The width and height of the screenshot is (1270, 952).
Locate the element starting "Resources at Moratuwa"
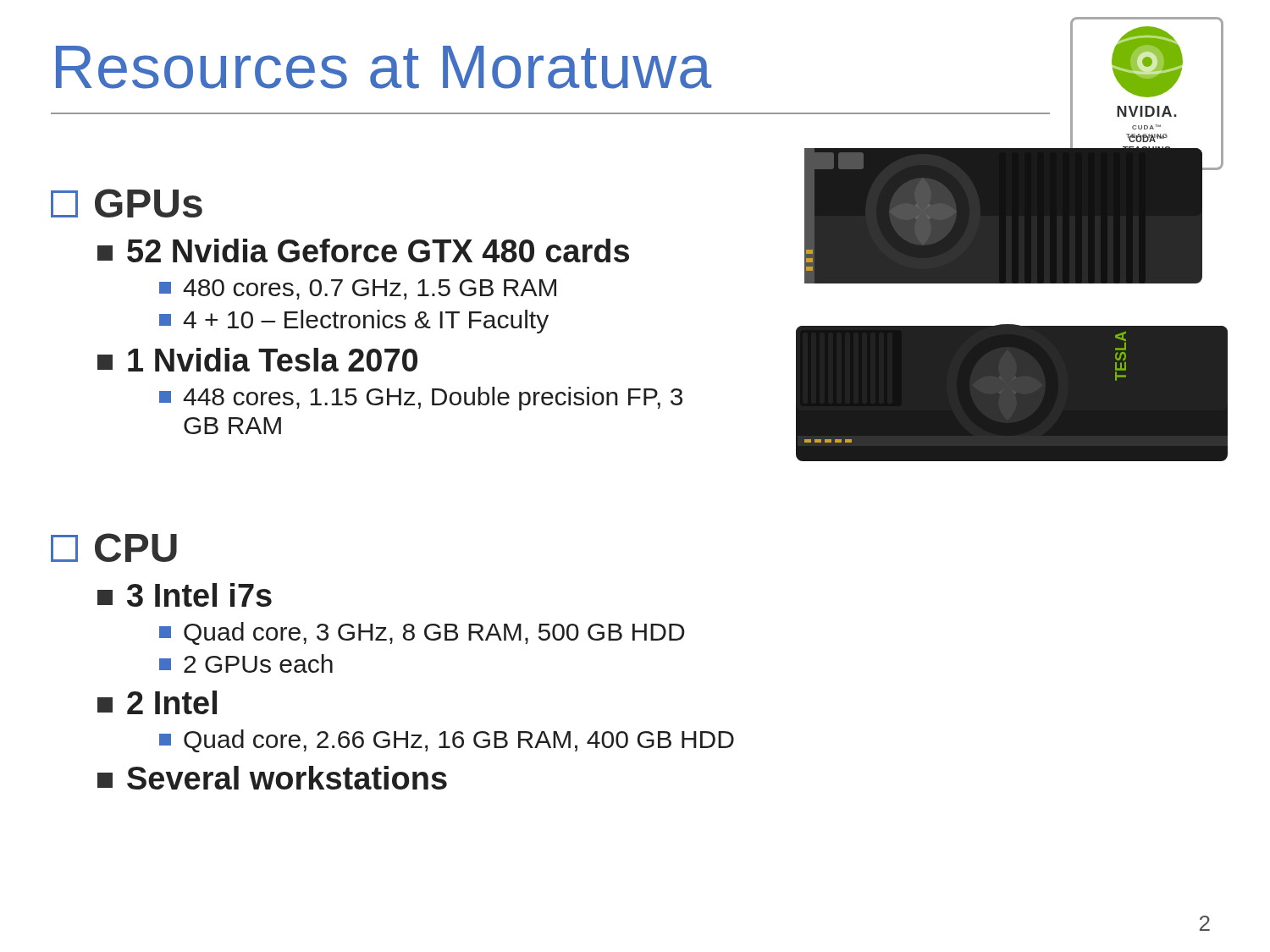(x=550, y=74)
